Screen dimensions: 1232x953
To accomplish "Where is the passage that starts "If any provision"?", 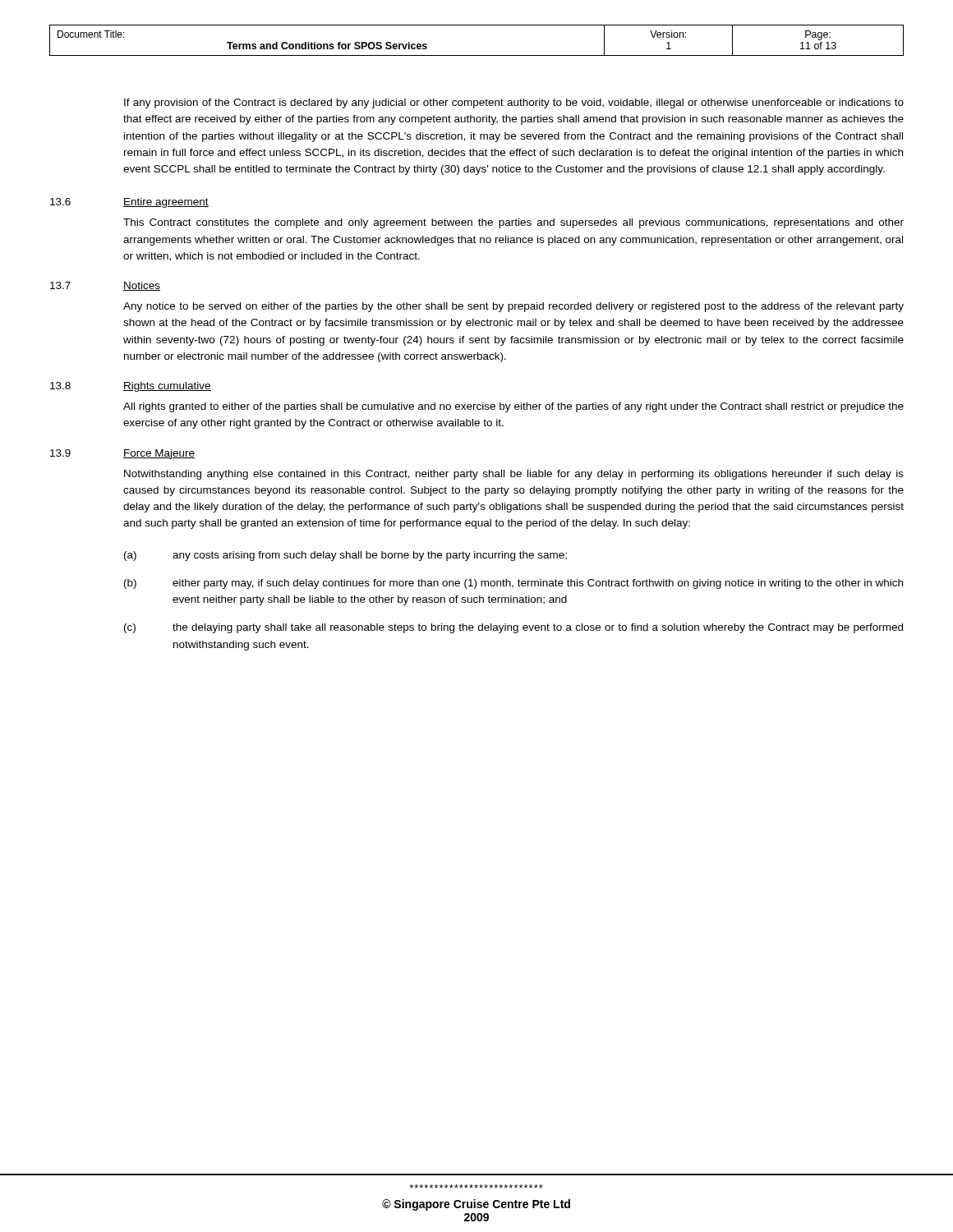I will pyautogui.click(x=513, y=136).
